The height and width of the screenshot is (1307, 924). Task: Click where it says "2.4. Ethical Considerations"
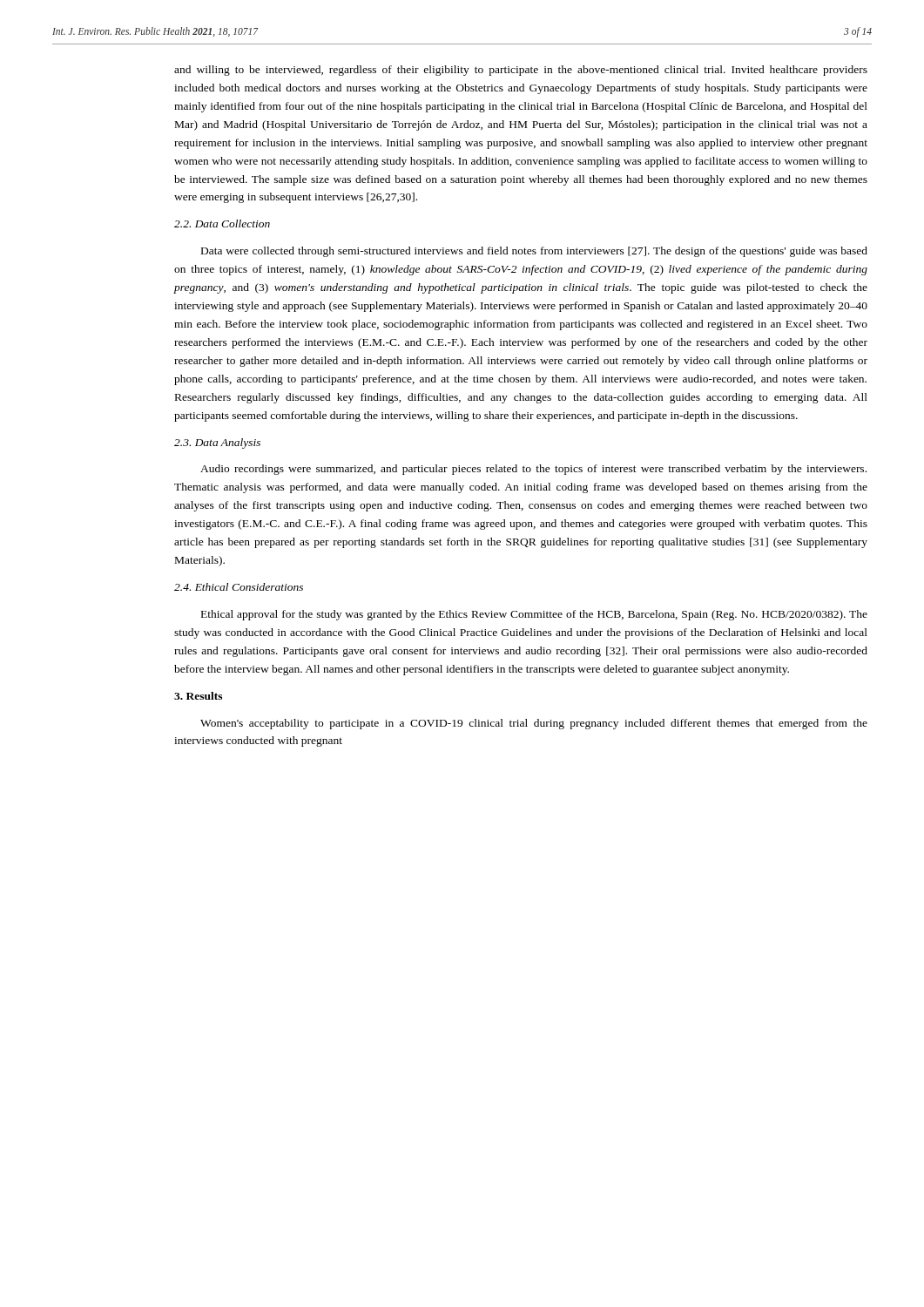click(x=239, y=587)
